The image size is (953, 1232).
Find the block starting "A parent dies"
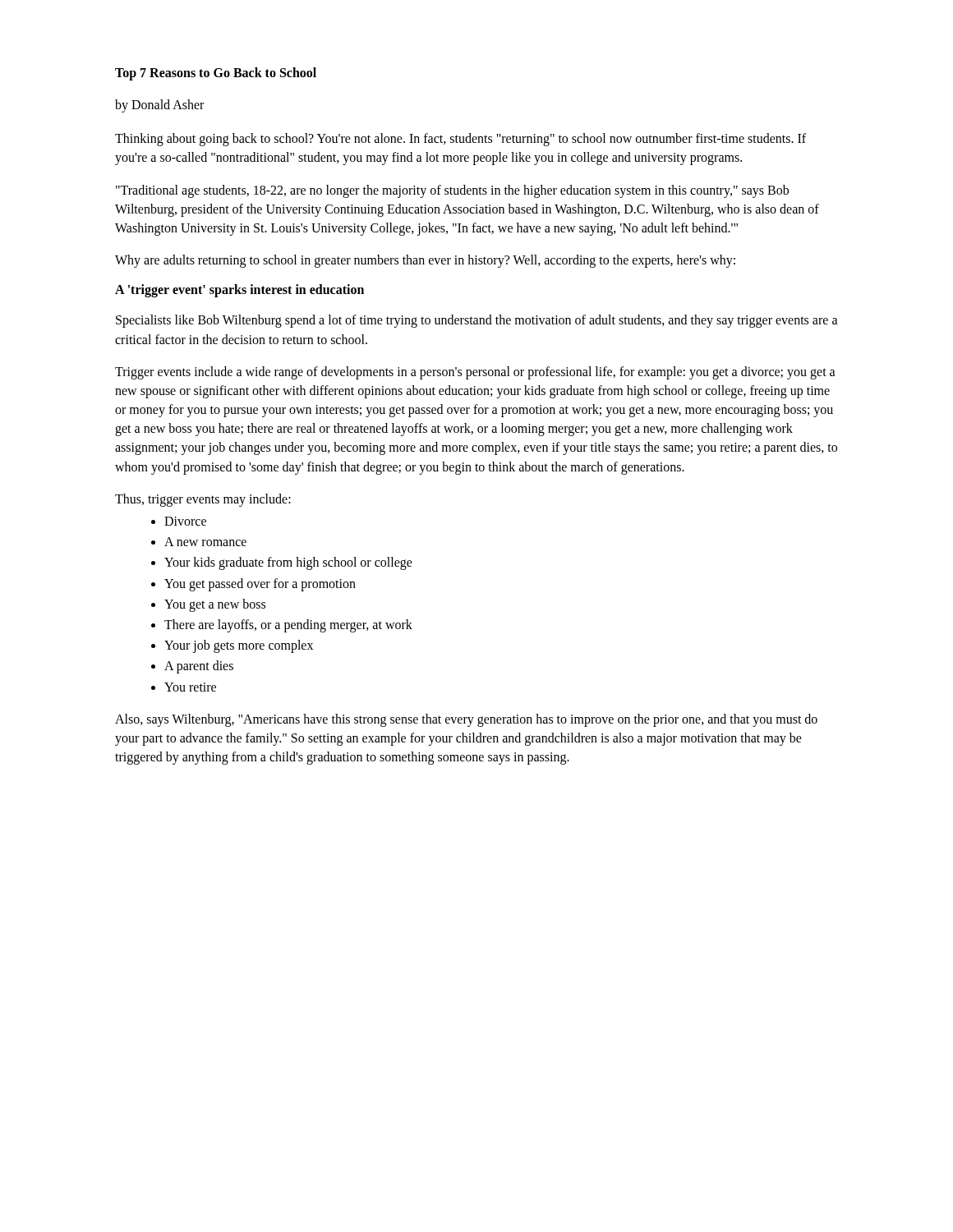point(199,666)
